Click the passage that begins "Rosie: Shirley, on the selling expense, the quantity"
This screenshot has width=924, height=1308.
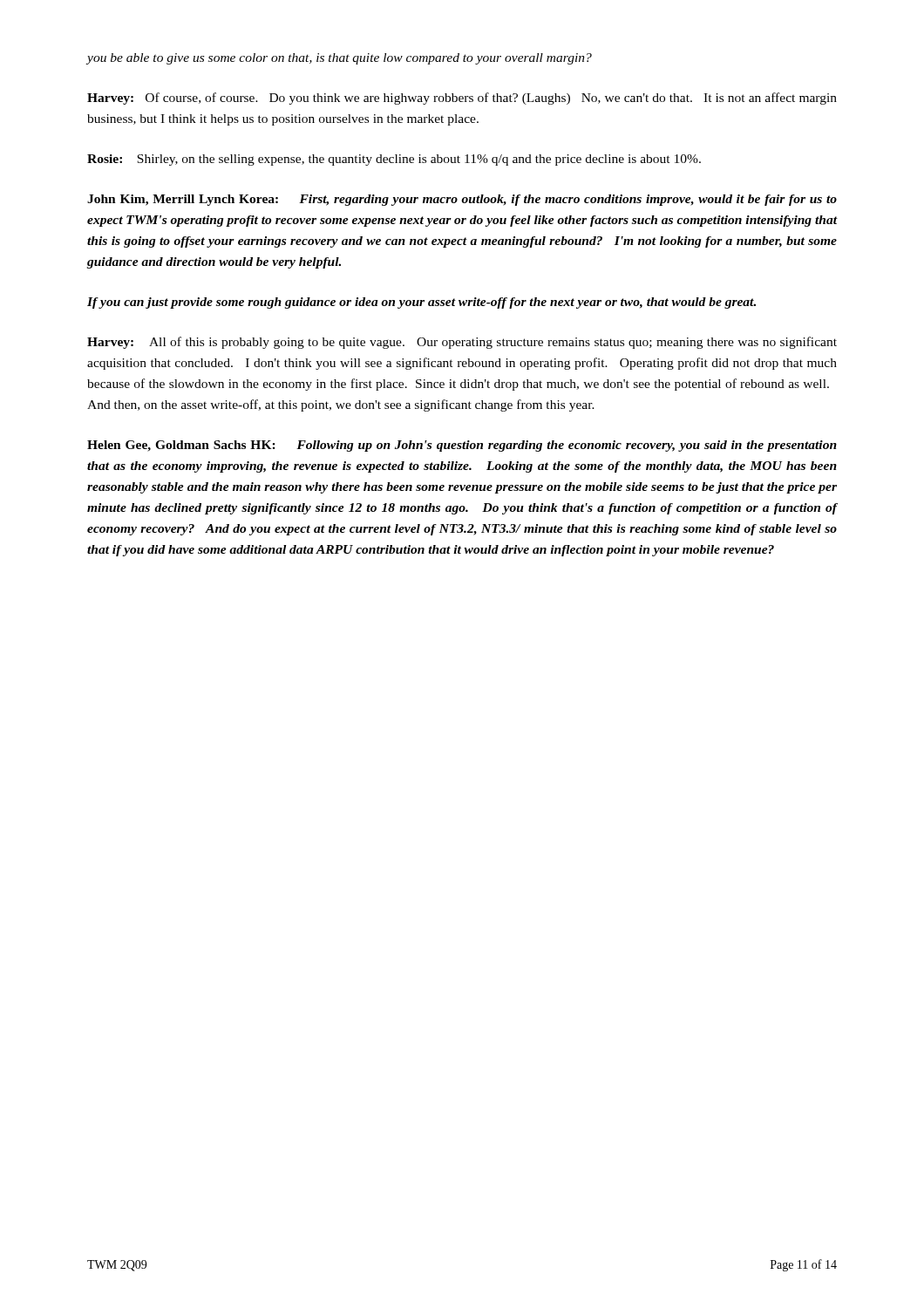pos(394,158)
